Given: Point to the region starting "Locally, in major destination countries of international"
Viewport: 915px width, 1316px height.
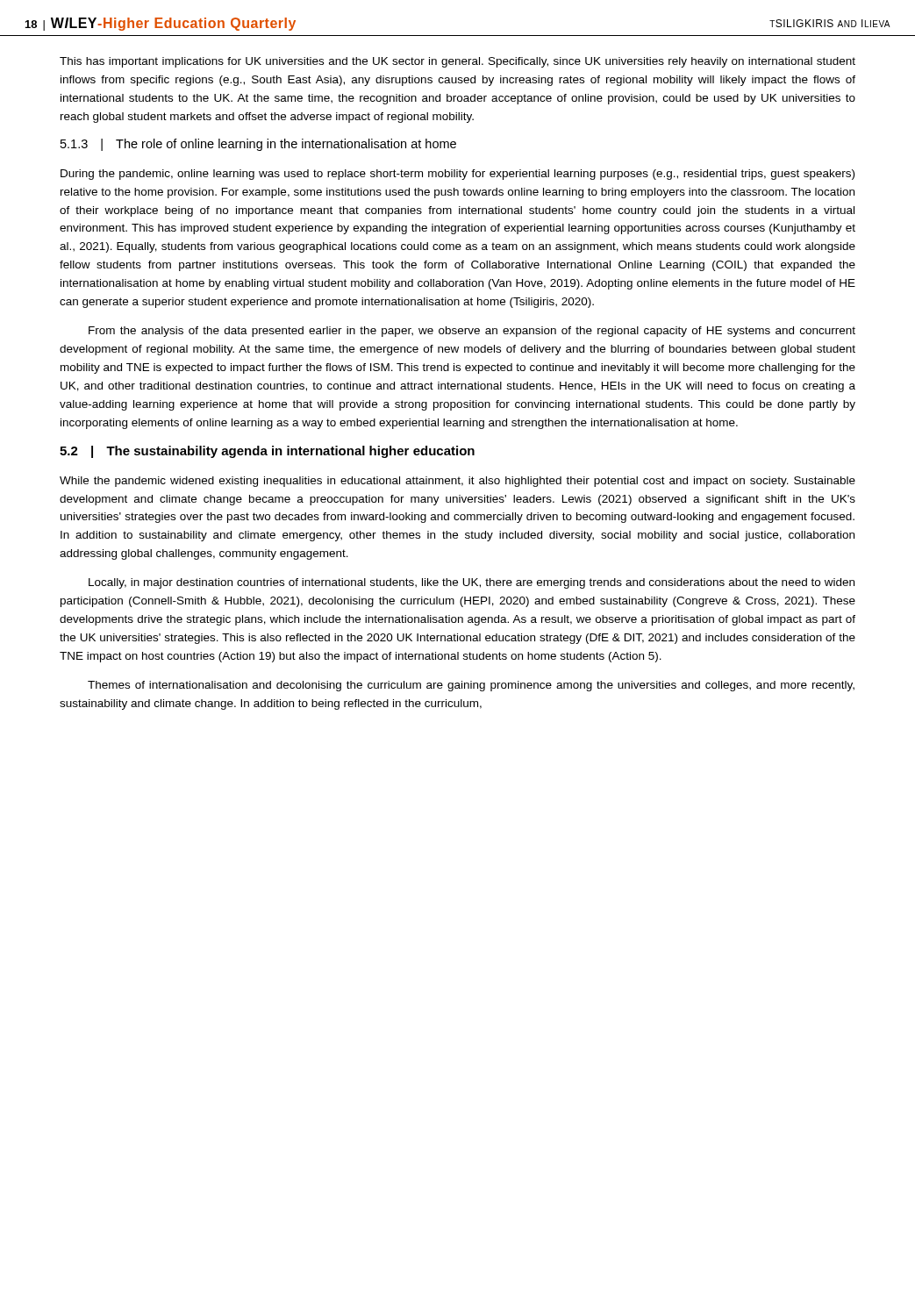Looking at the screenshot, I should click(x=458, y=619).
